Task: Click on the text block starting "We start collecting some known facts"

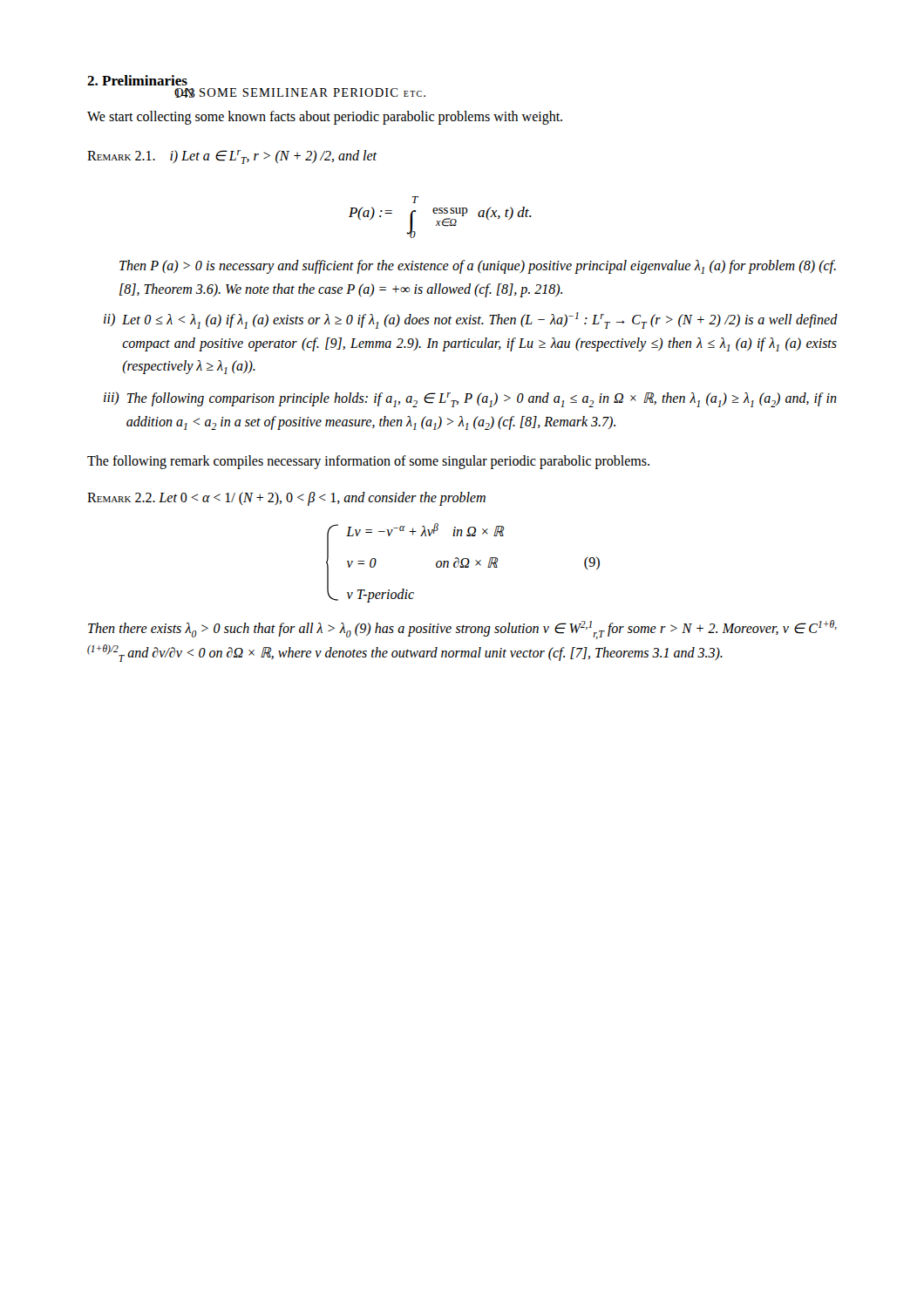Action: pos(325,116)
